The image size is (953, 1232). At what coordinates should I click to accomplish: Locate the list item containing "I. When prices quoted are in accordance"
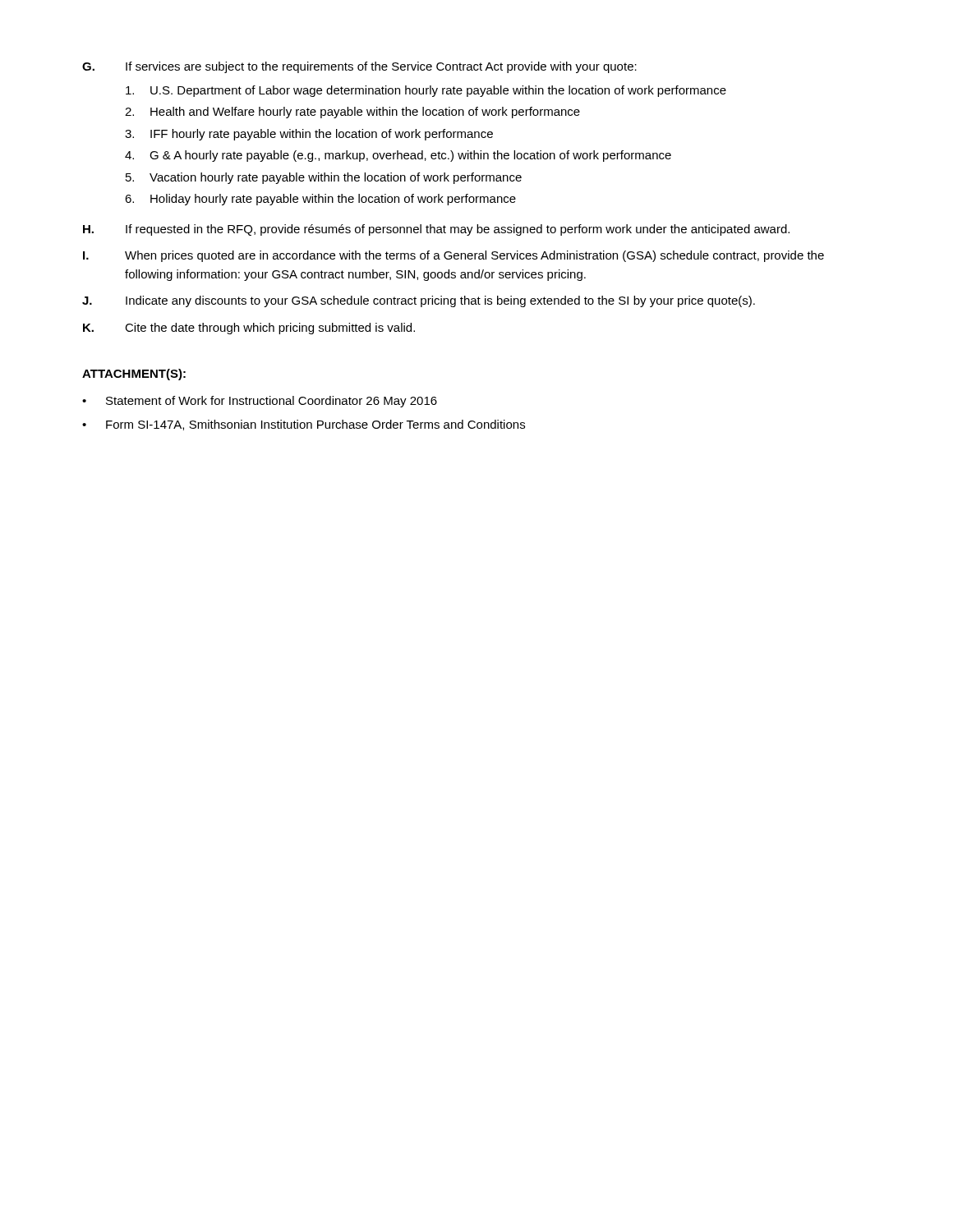point(476,265)
